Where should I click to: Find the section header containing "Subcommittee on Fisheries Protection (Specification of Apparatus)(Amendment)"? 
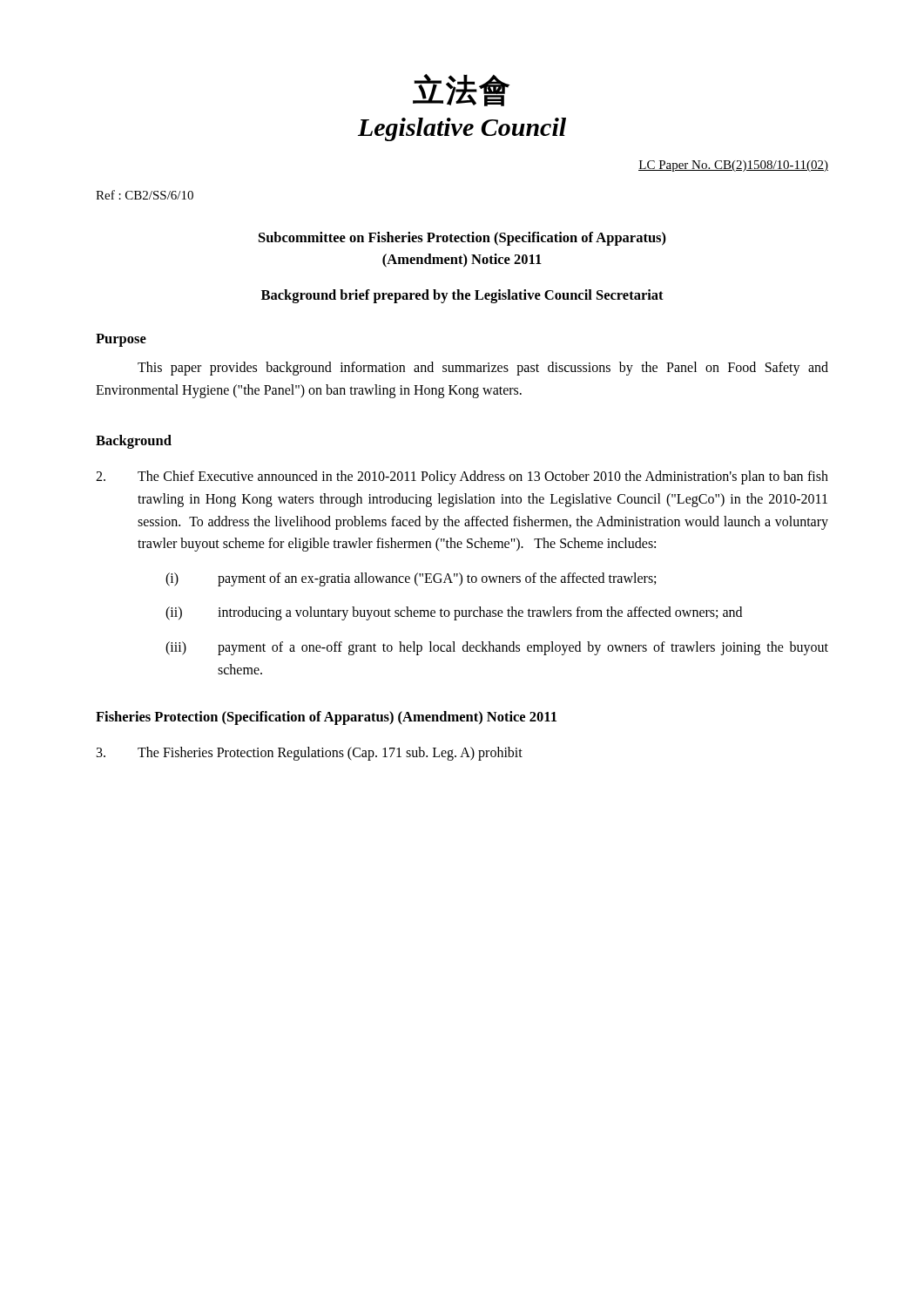point(462,248)
